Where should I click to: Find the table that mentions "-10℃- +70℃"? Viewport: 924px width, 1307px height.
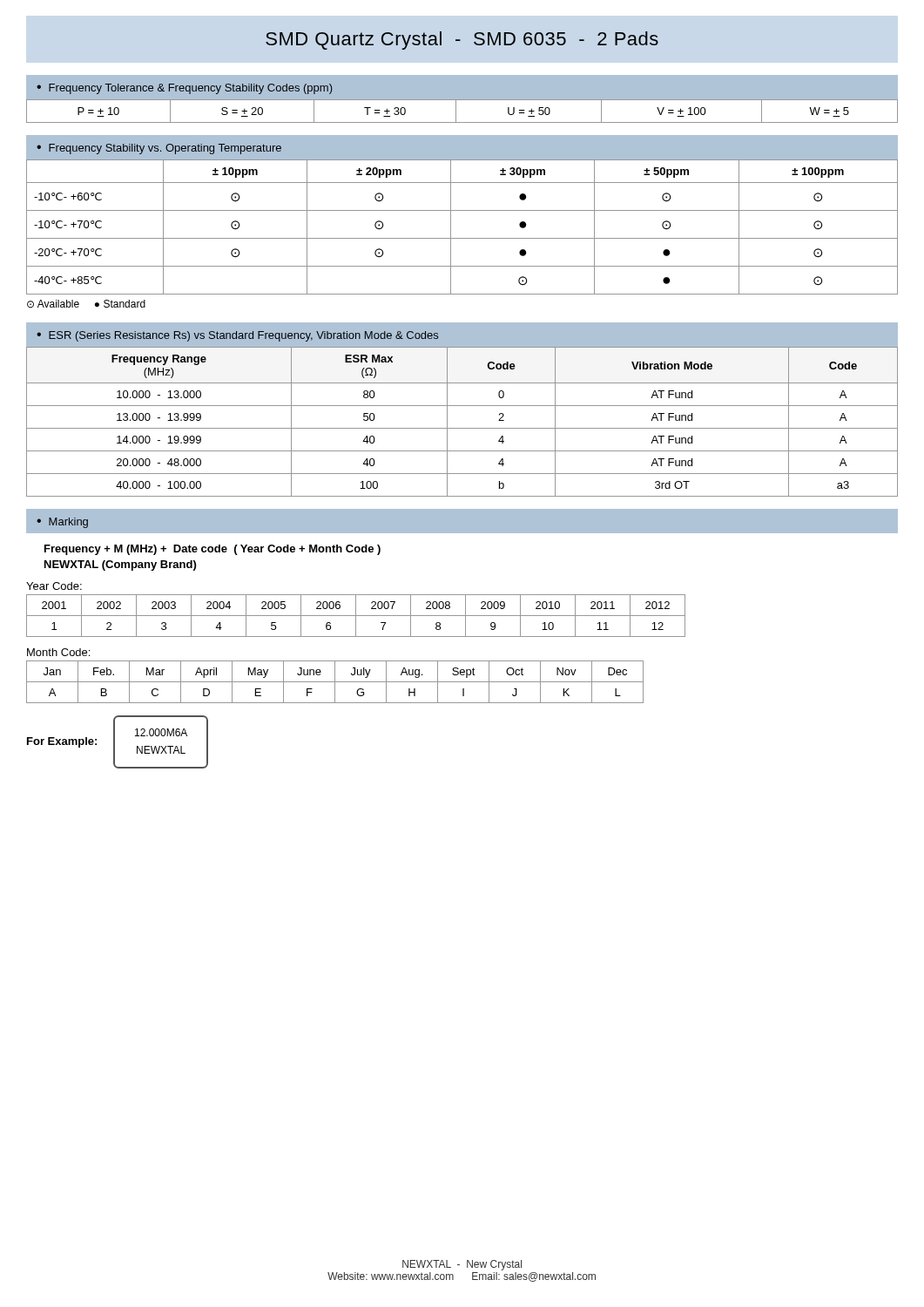coord(462,227)
